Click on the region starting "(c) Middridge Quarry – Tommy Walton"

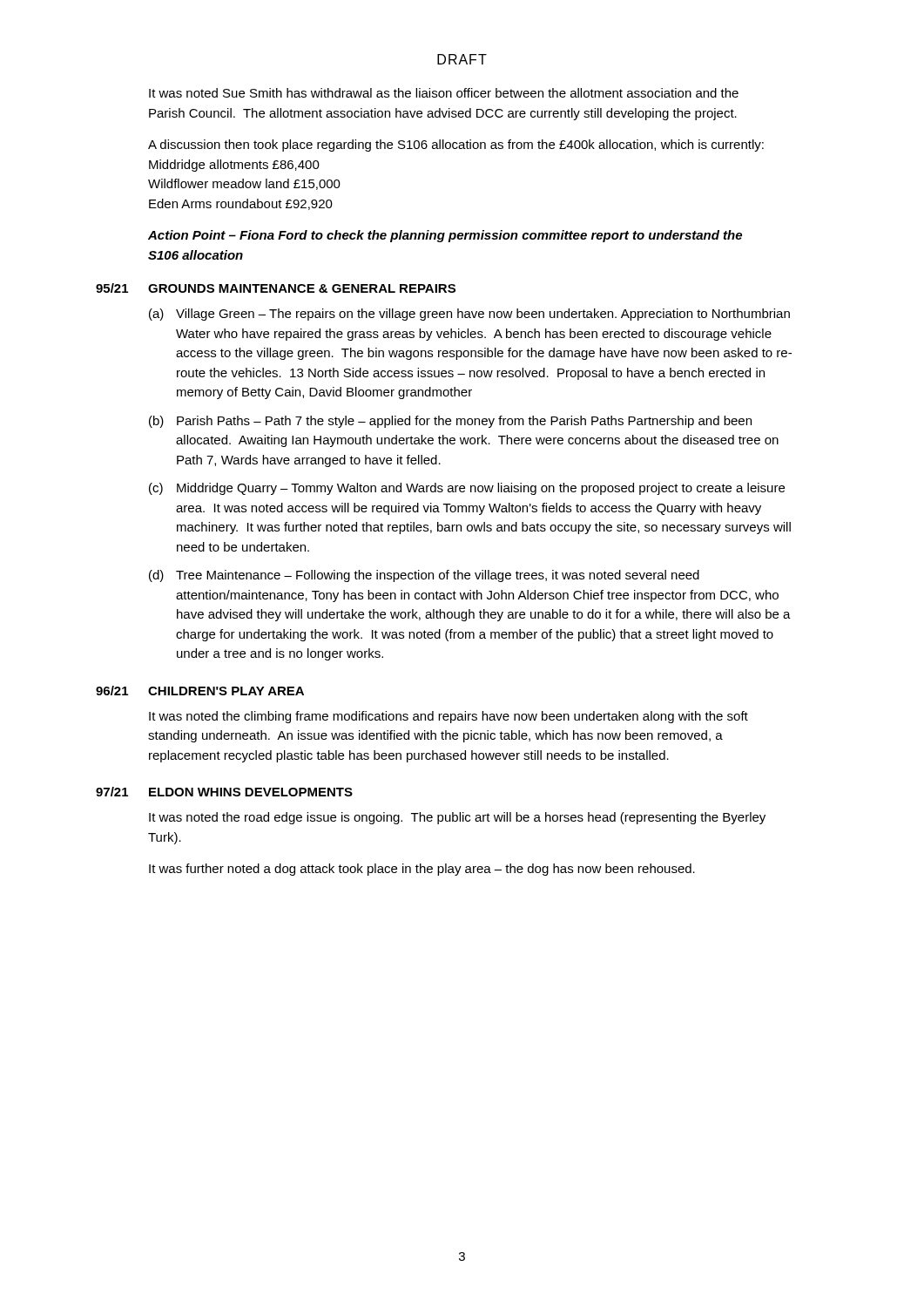point(471,518)
